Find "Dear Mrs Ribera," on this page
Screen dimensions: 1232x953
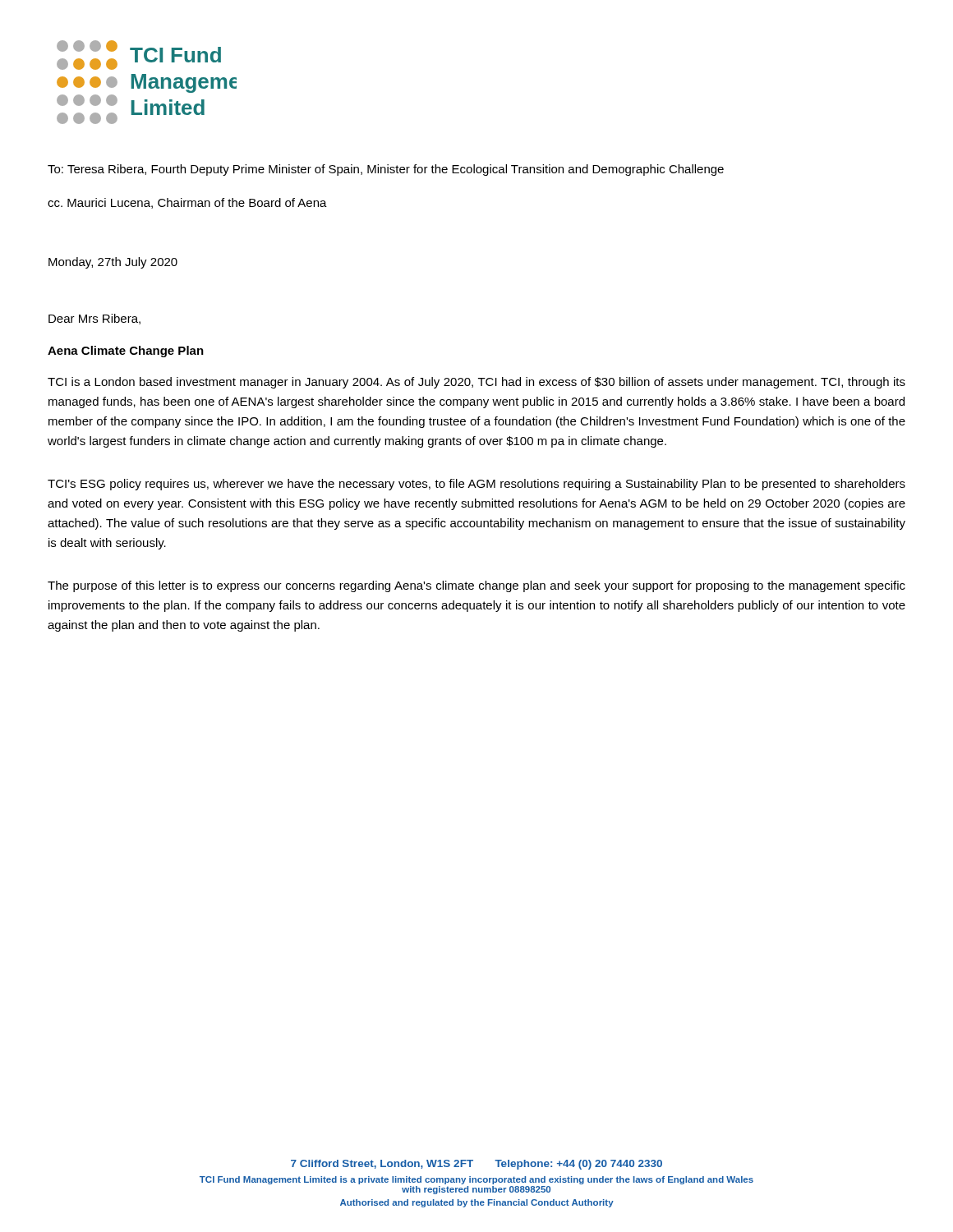[95, 318]
